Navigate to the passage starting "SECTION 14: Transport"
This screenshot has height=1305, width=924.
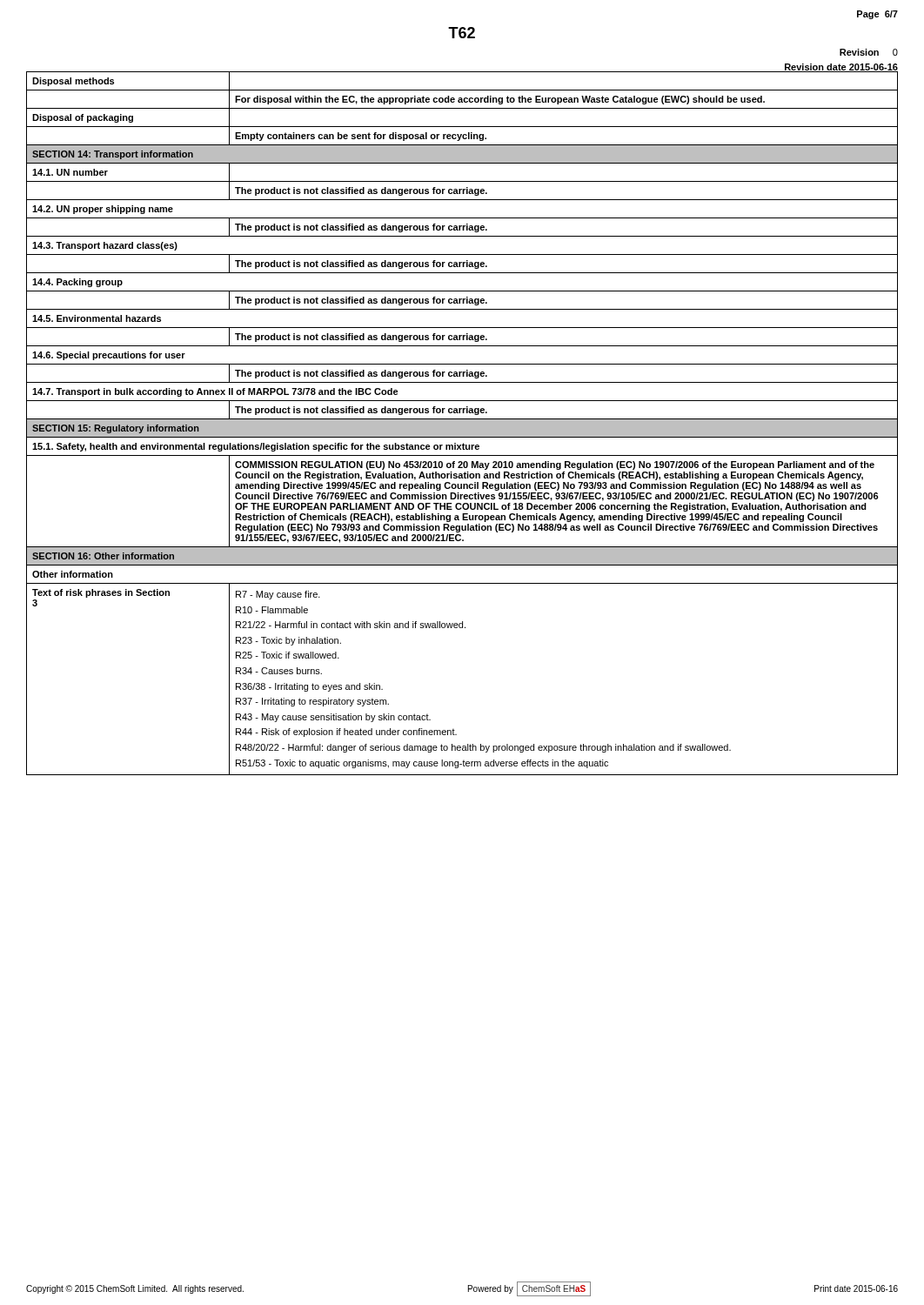(x=113, y=154)
